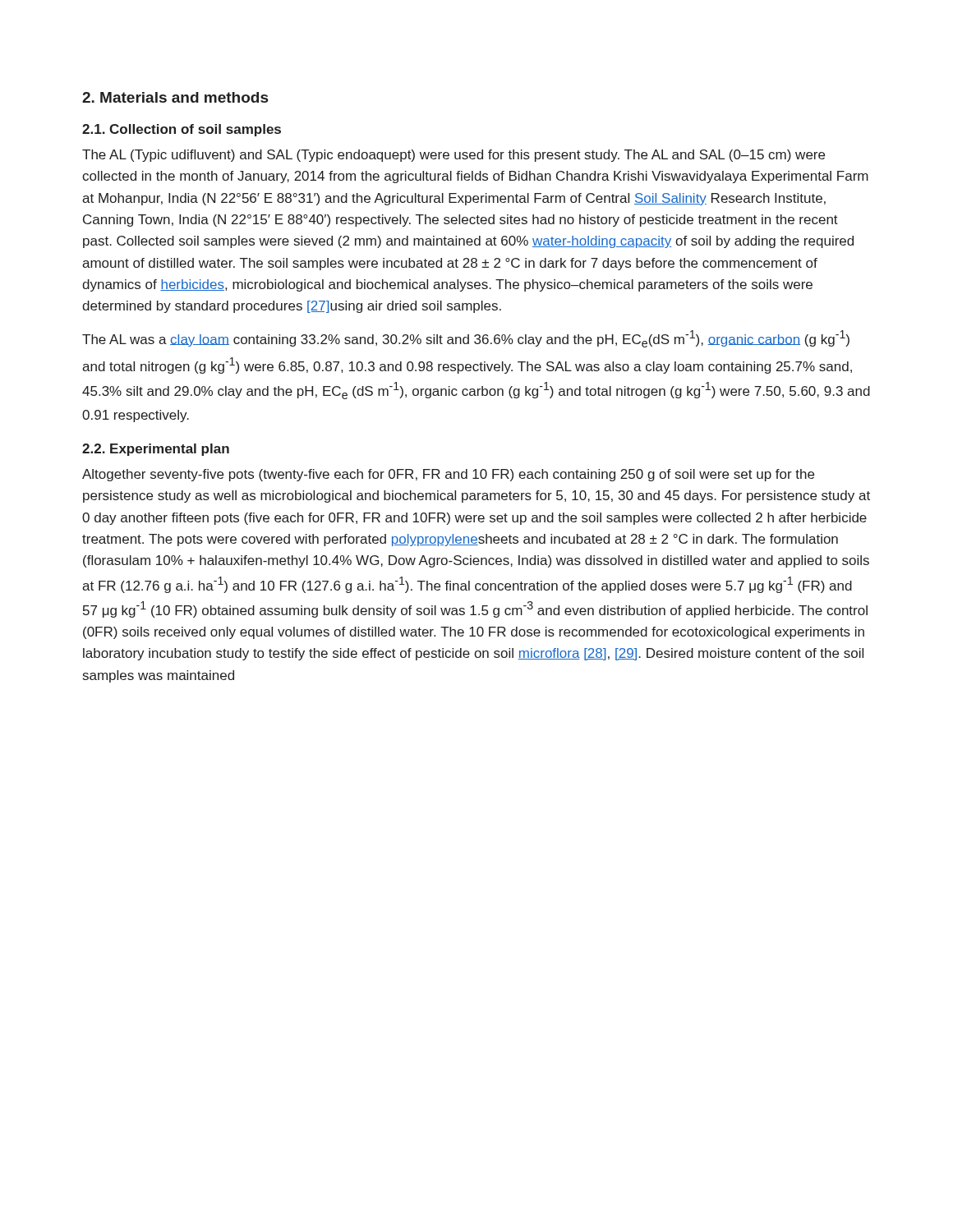Find "2.2. Experimental plan" on this page
The width and height of the screenshot is (953, 1232).
coord(156,449)
